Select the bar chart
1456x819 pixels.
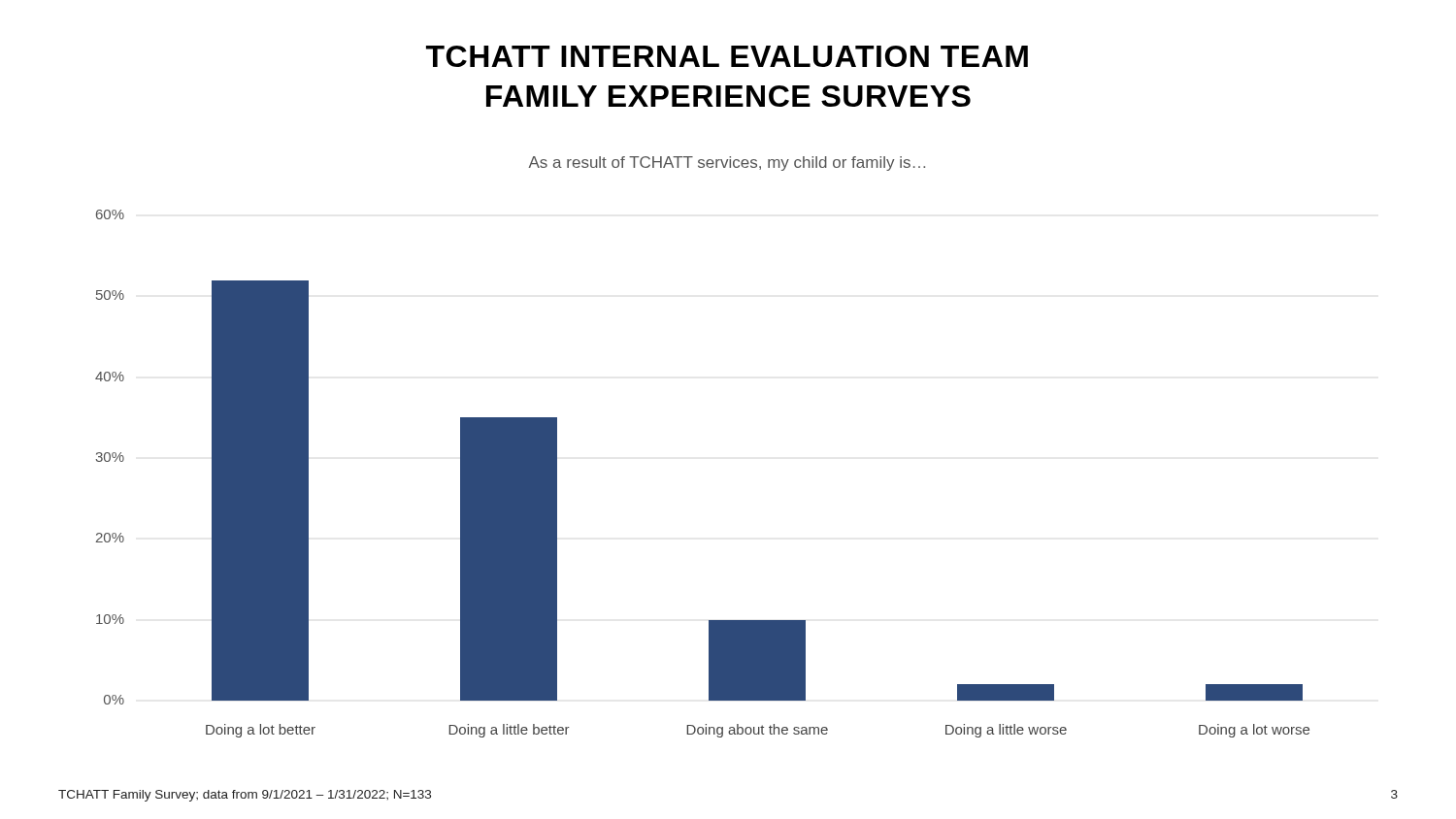coord(728,443)
